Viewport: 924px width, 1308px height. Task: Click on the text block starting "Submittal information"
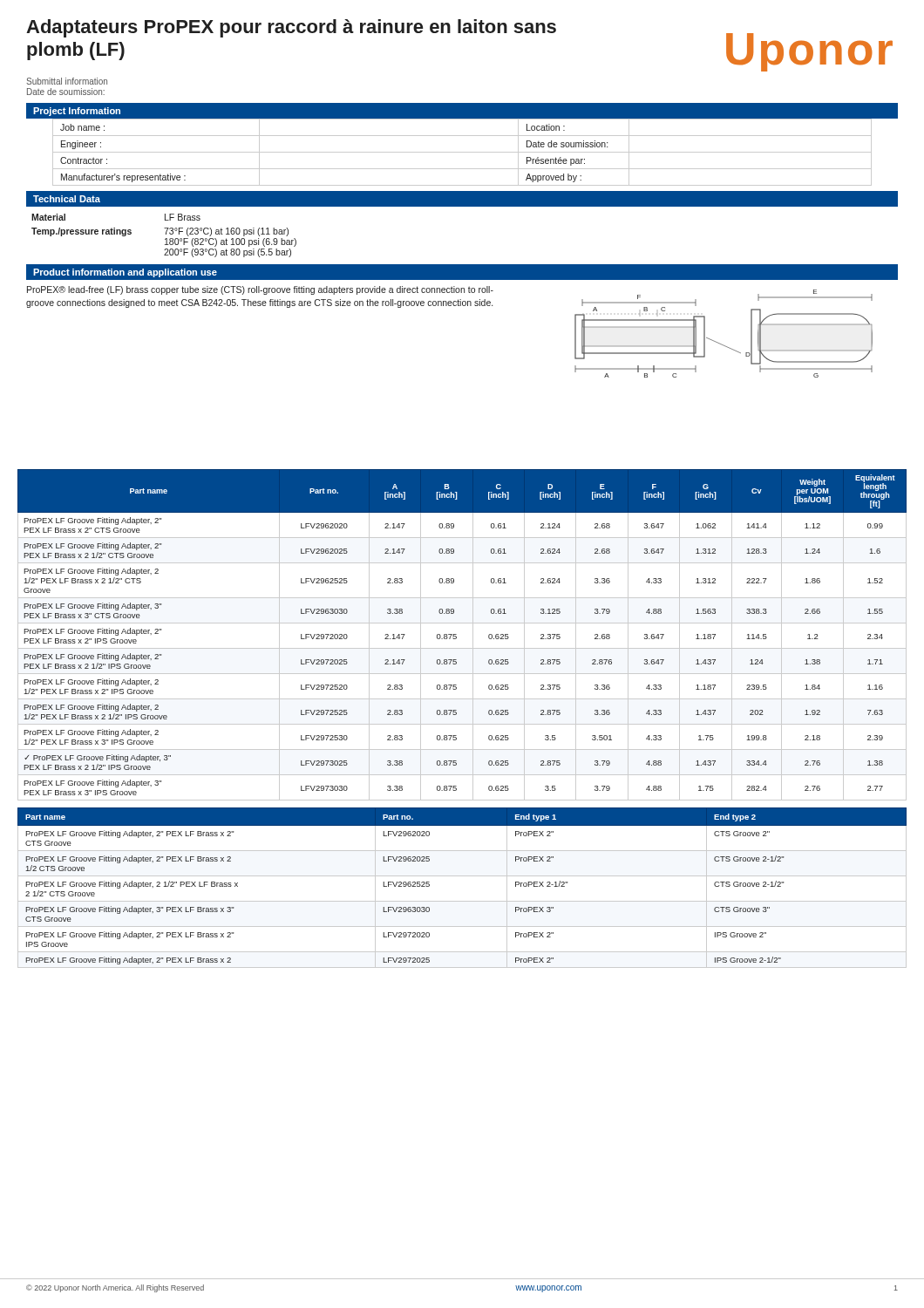click(67, 82)
